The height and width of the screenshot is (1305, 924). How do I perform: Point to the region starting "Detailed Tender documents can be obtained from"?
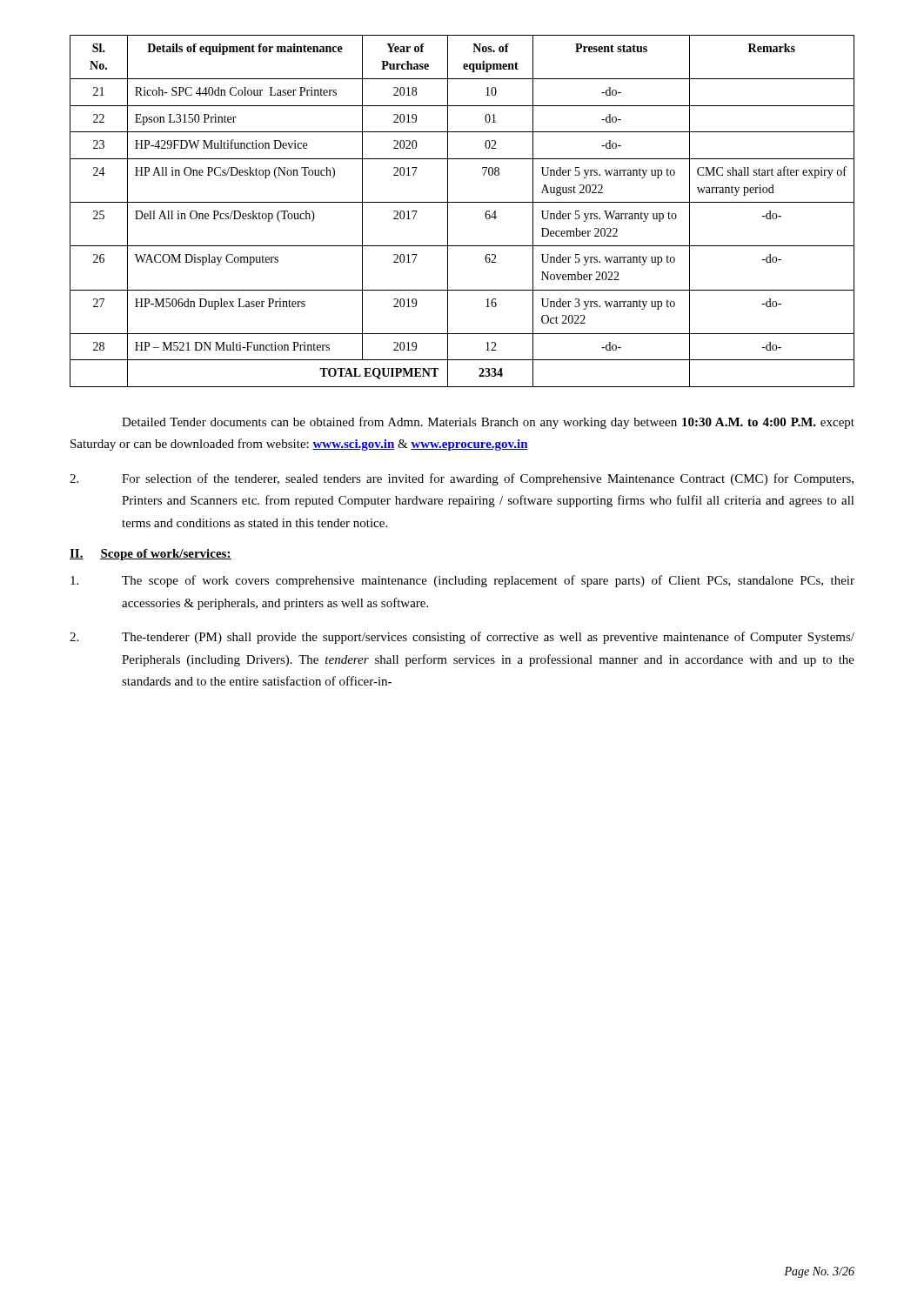462,433
